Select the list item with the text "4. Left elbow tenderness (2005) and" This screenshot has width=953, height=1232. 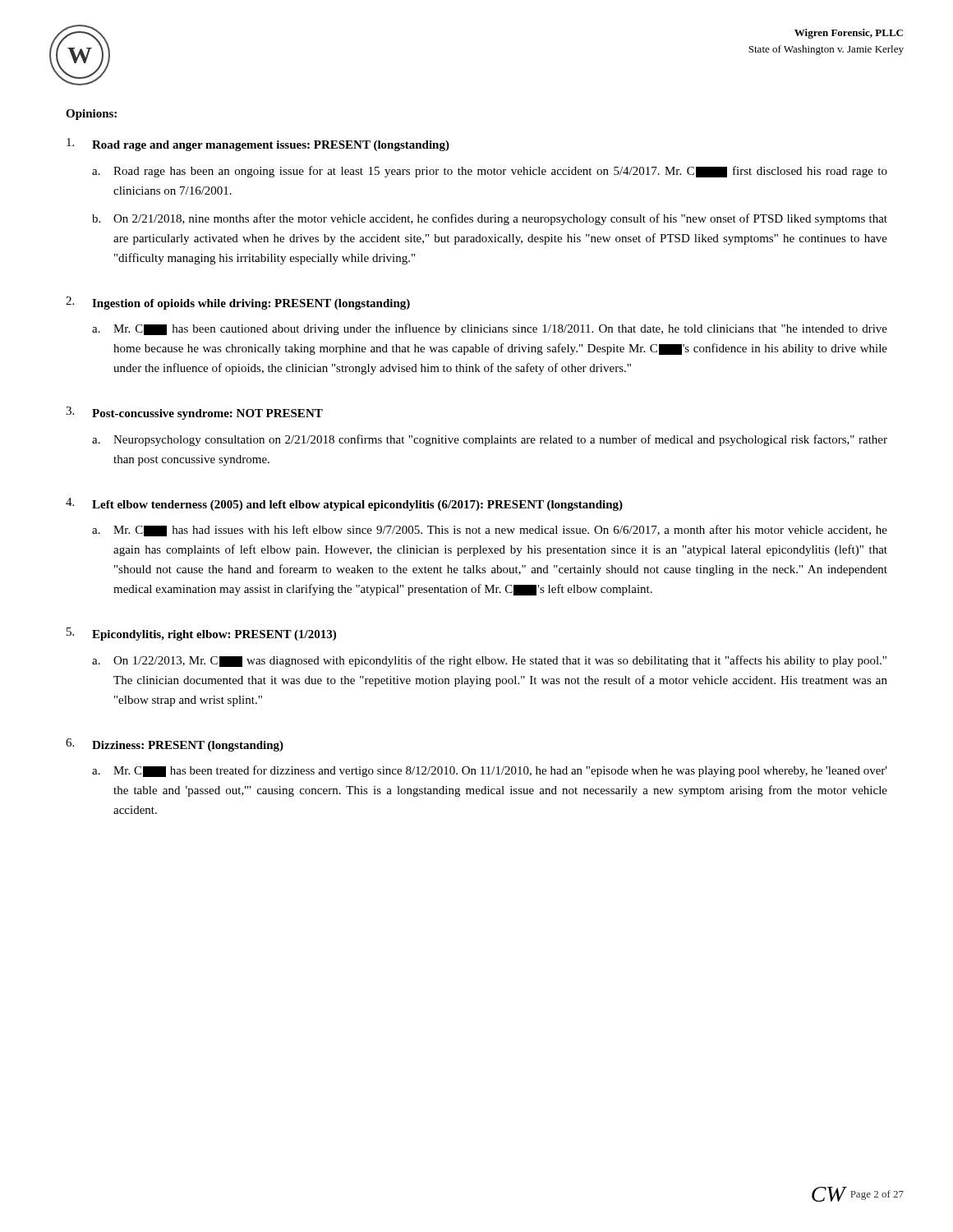coord(476,551)
